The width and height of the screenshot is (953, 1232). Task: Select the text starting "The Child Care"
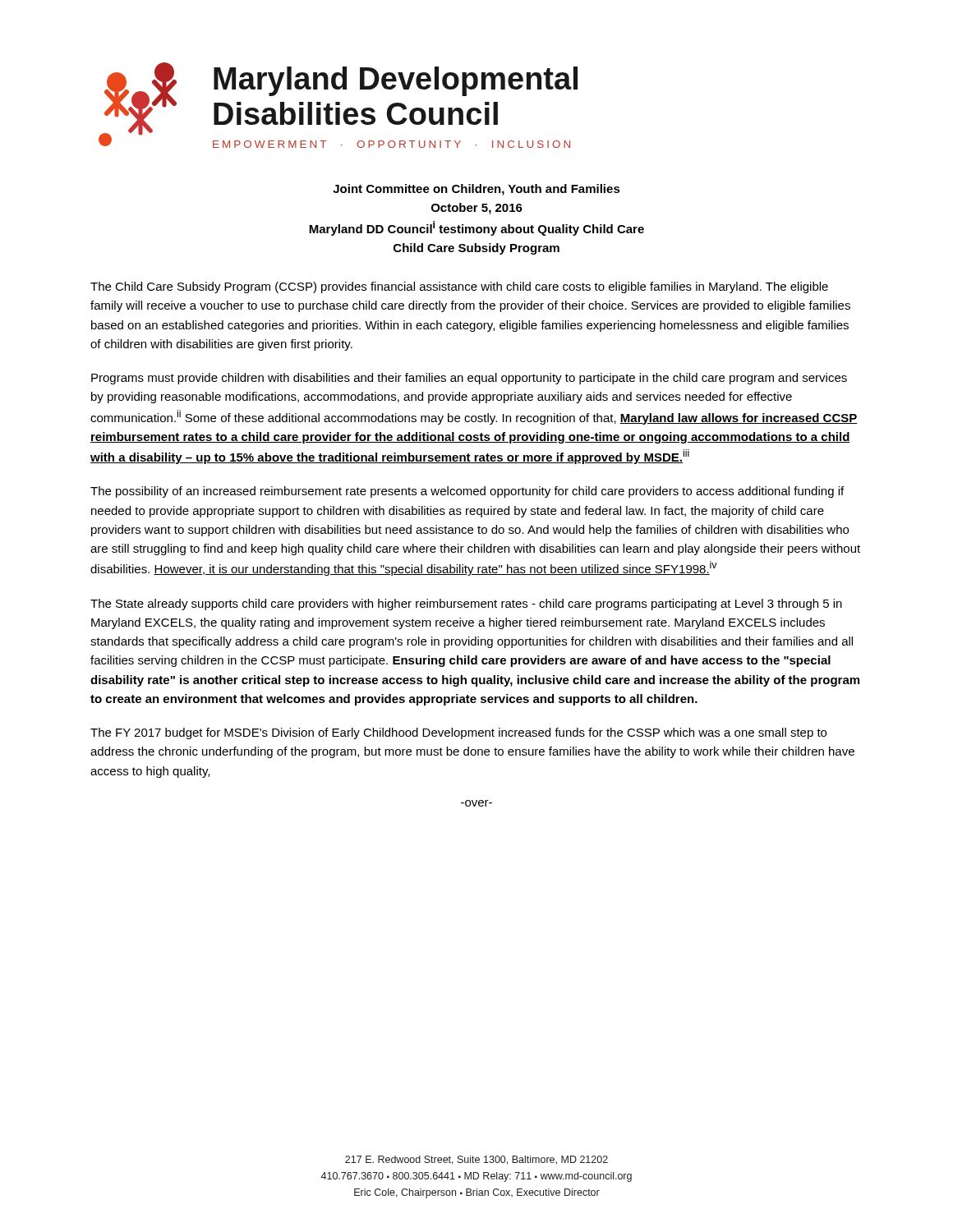[470, 315]
